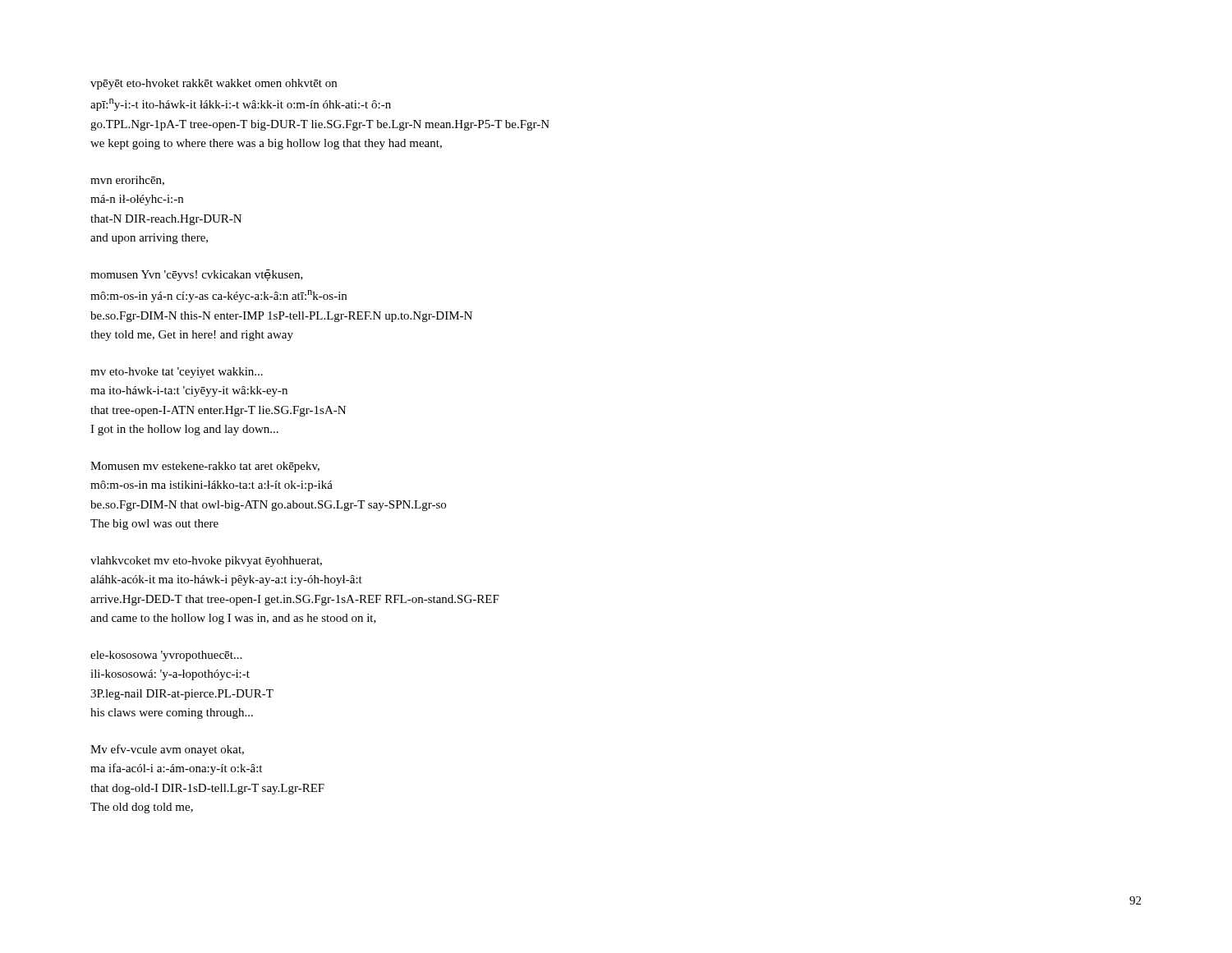Select the text block that says "vlahkvcoket mv eto-hvoke"
Image resolution: width=1232 pixels, height=953 pixels.
click(295, 589)
